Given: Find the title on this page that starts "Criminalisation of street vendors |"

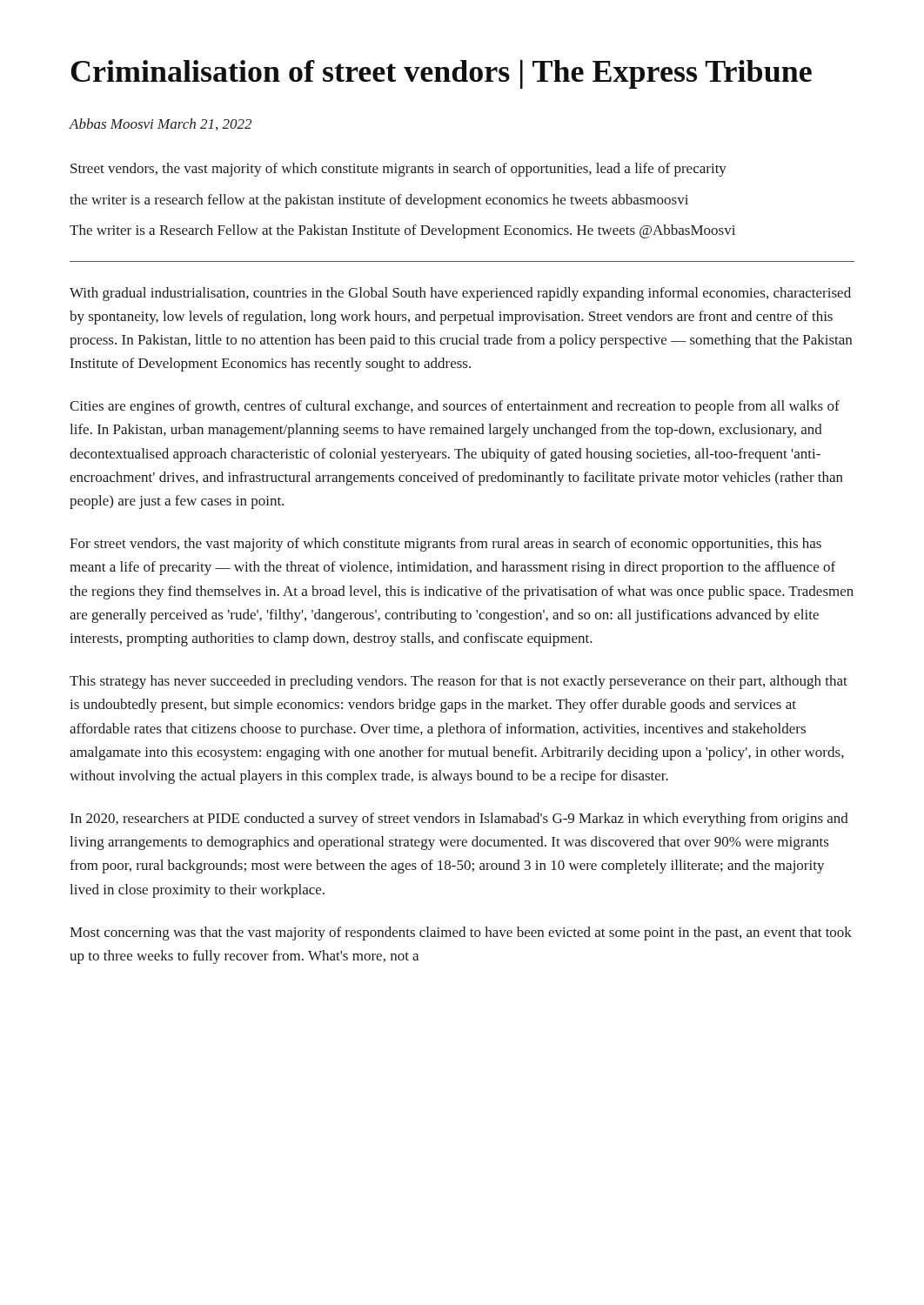Looking at the screenshot, I should click(441, 71).
